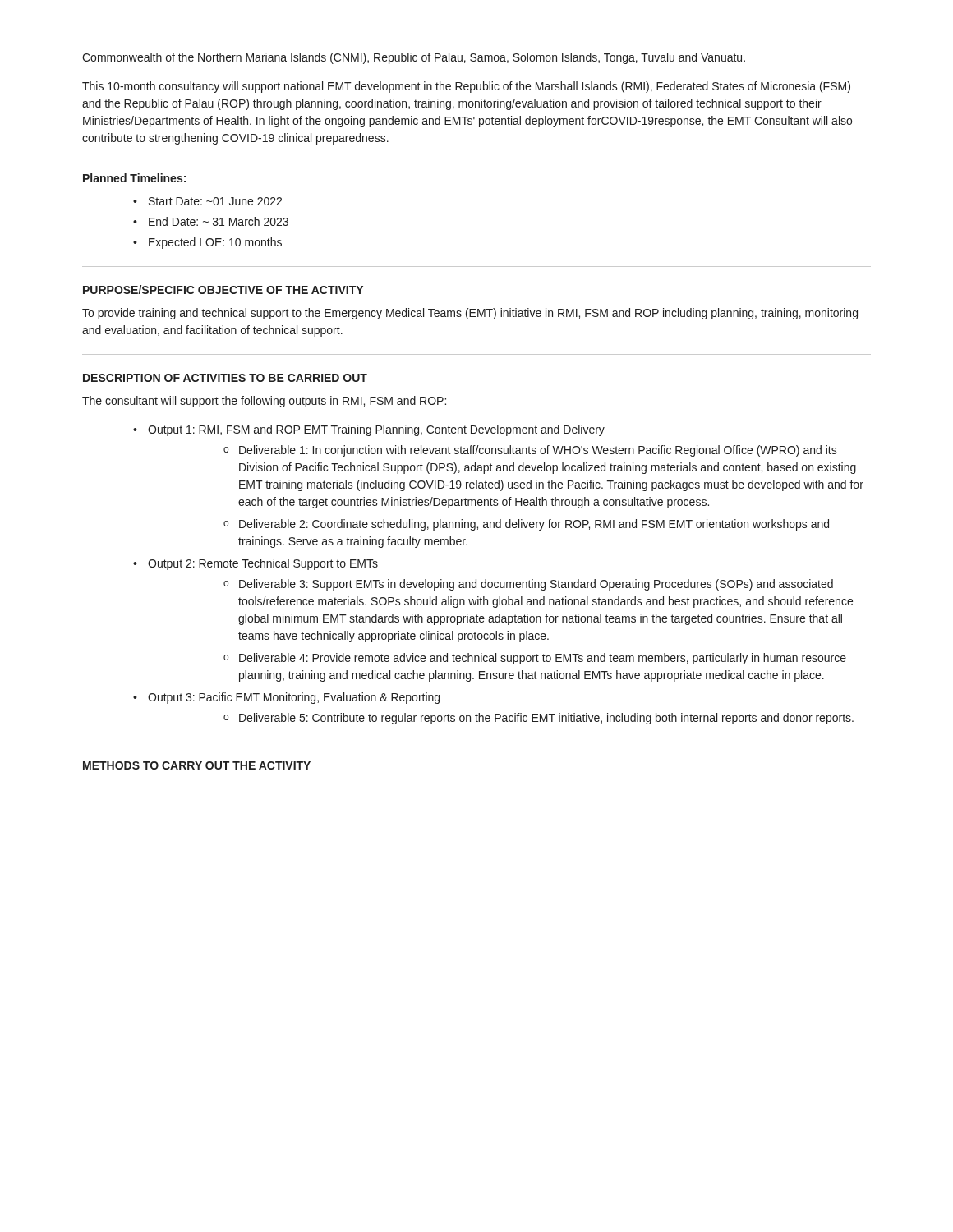Locate the list item containing "Output 2: Remote Technical Support to EMTs Deliverable"
This screenshot has width=953, height=1232.
coord(509,620)
